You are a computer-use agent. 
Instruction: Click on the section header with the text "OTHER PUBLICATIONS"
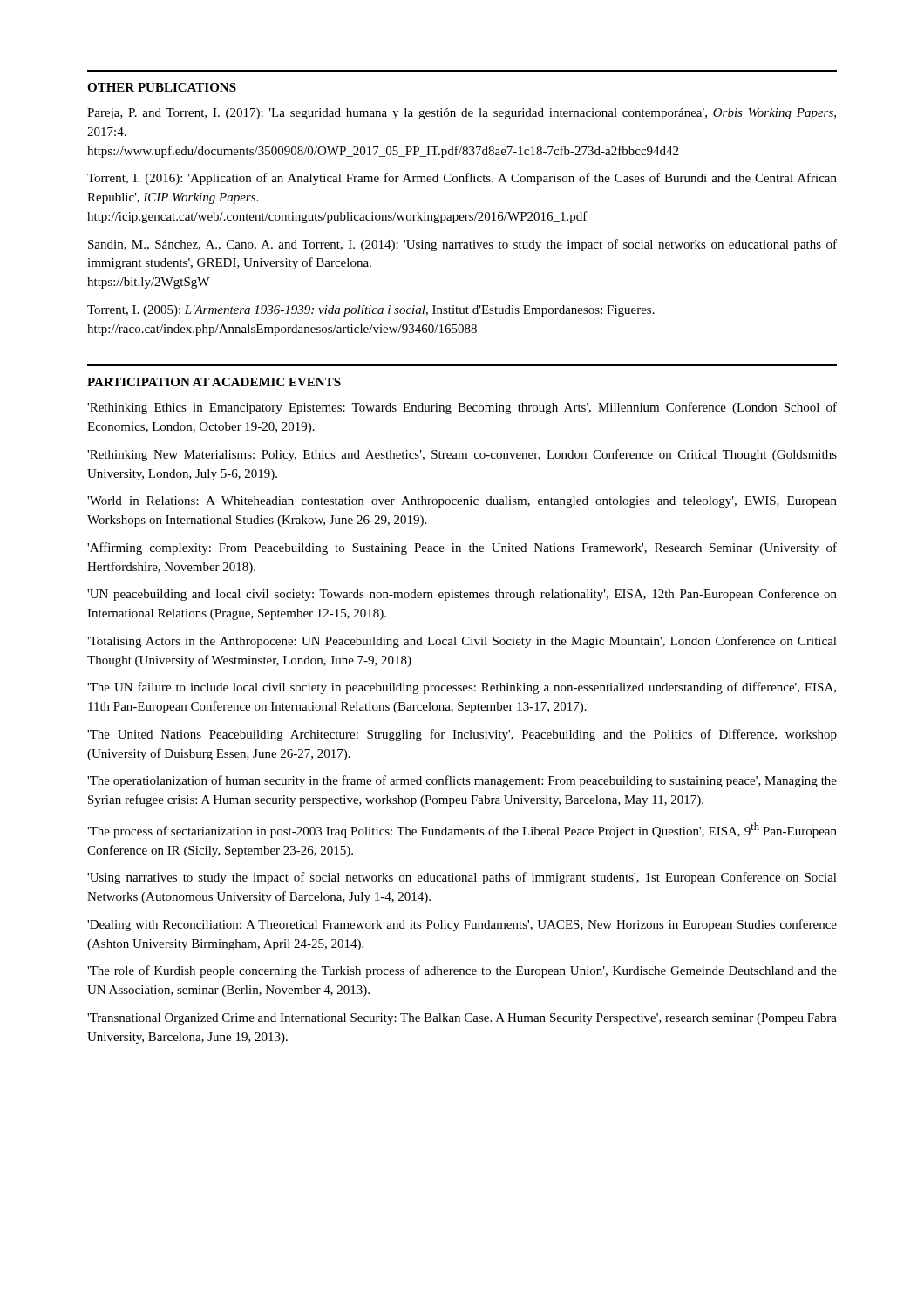coord(162,88)
